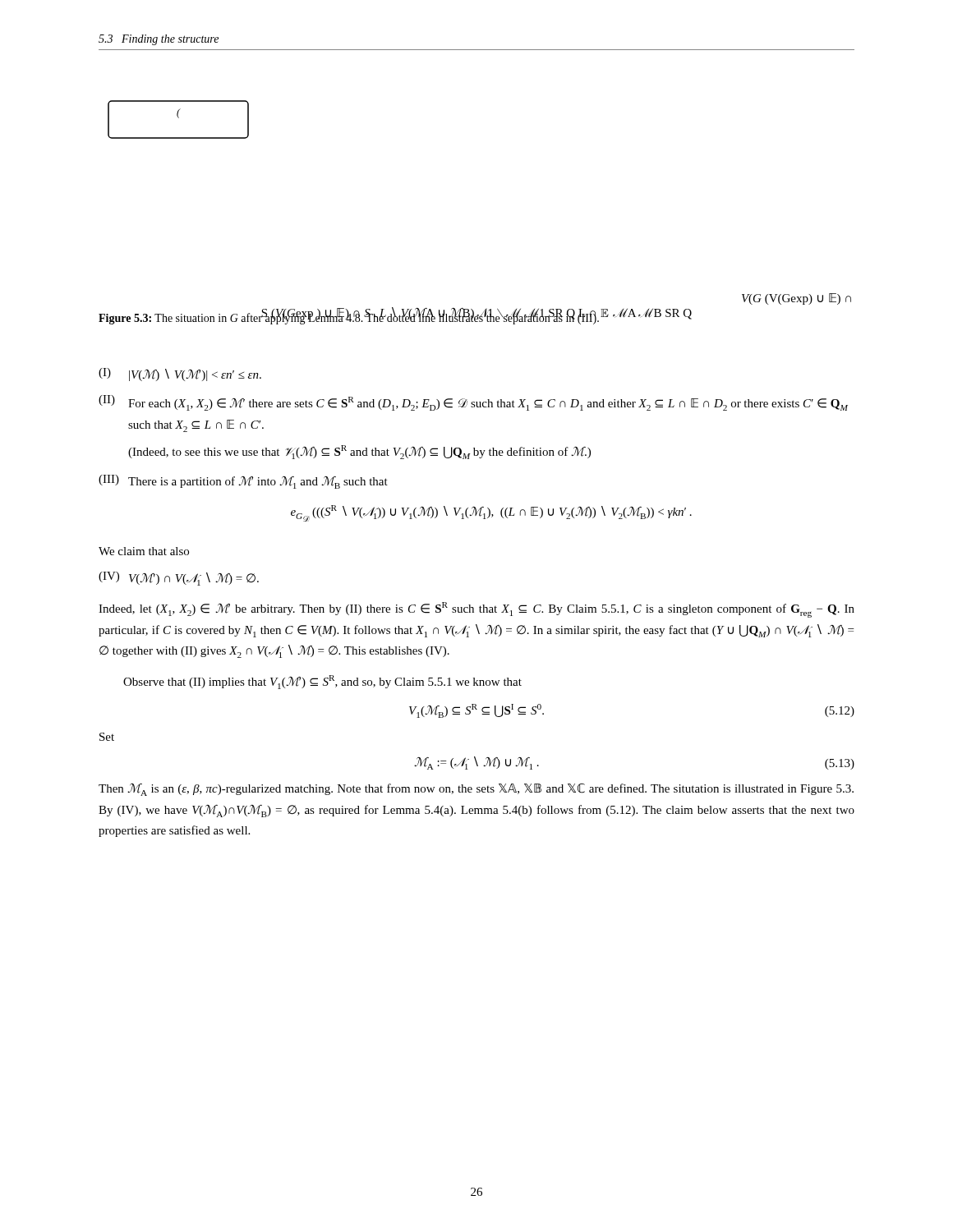Click the passage that begins "Indeed, let (X1, X2) ∈"
This screenshot has width=953, height=1232.
476,630
